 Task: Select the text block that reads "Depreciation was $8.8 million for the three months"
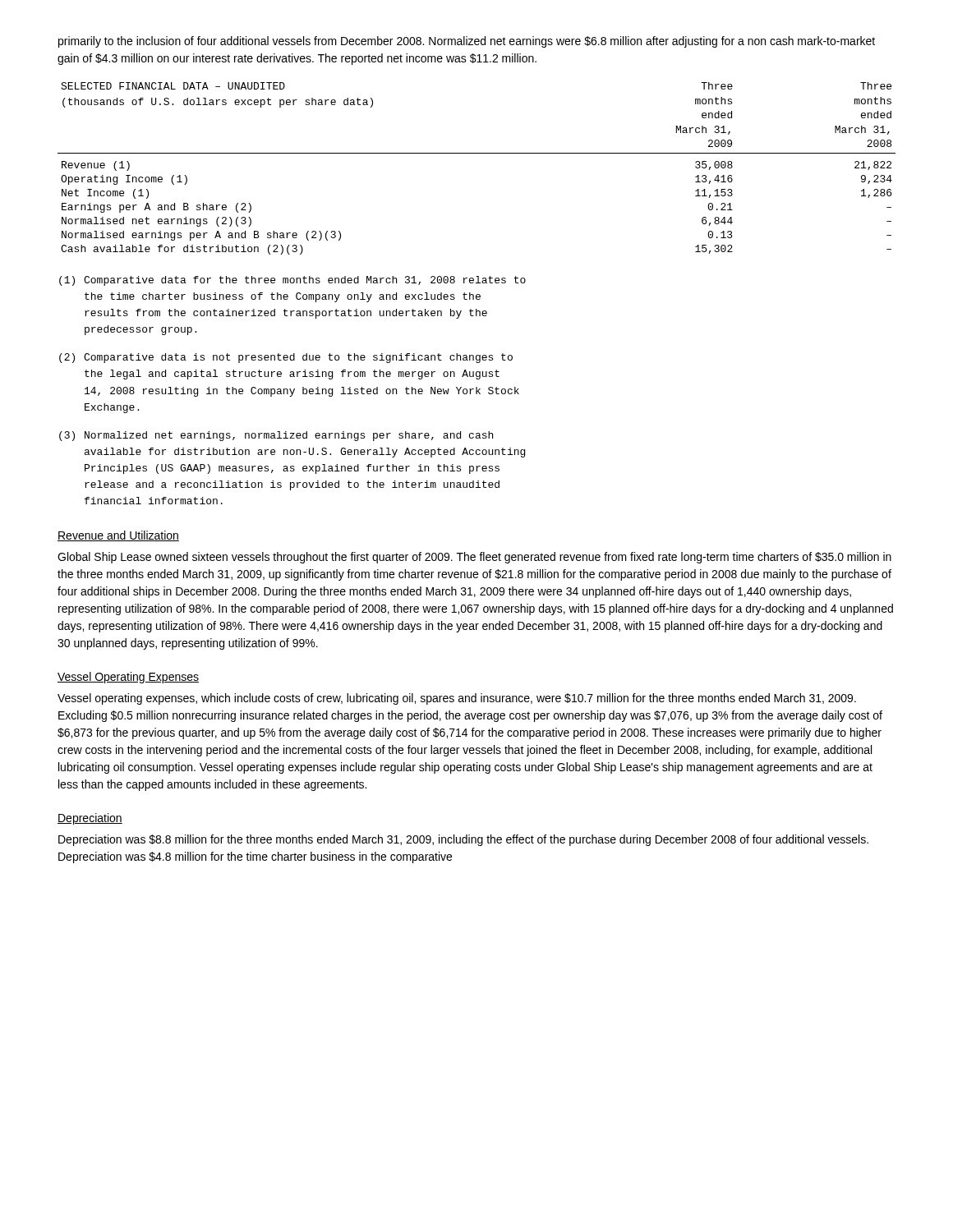463,848
